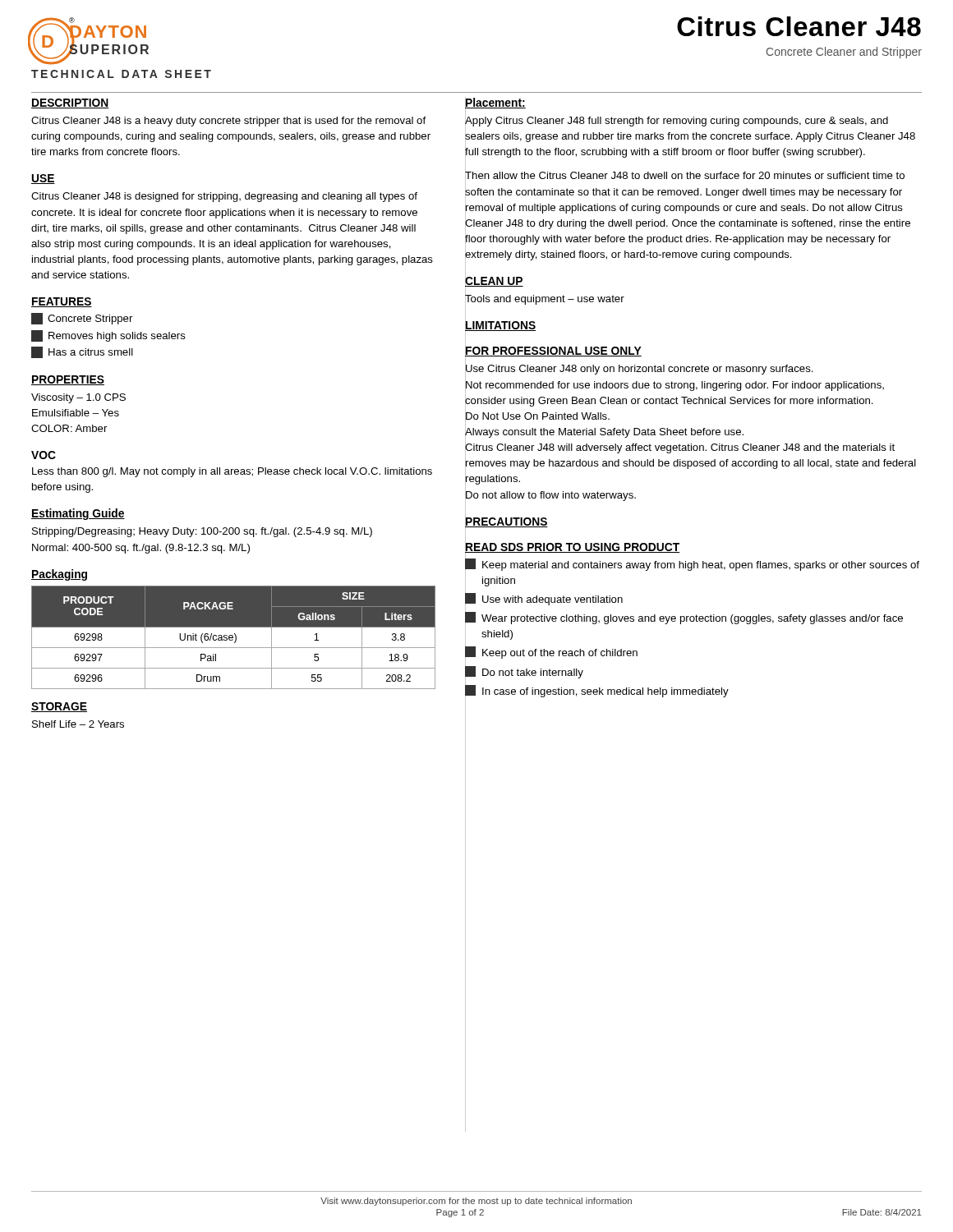Find the element starting "Do not take internally"

[x=524, y=672]
